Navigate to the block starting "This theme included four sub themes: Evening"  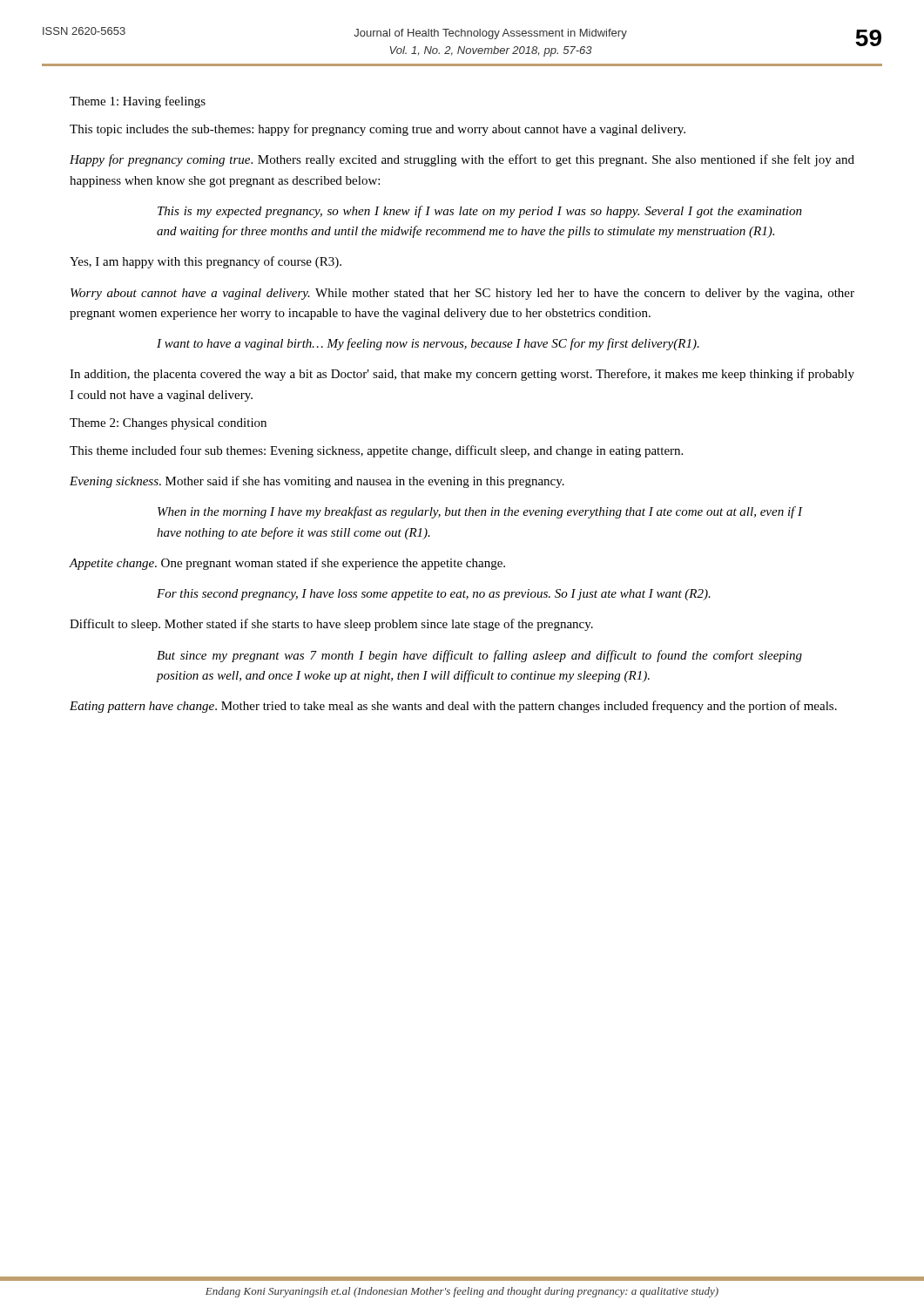(377, 450)
